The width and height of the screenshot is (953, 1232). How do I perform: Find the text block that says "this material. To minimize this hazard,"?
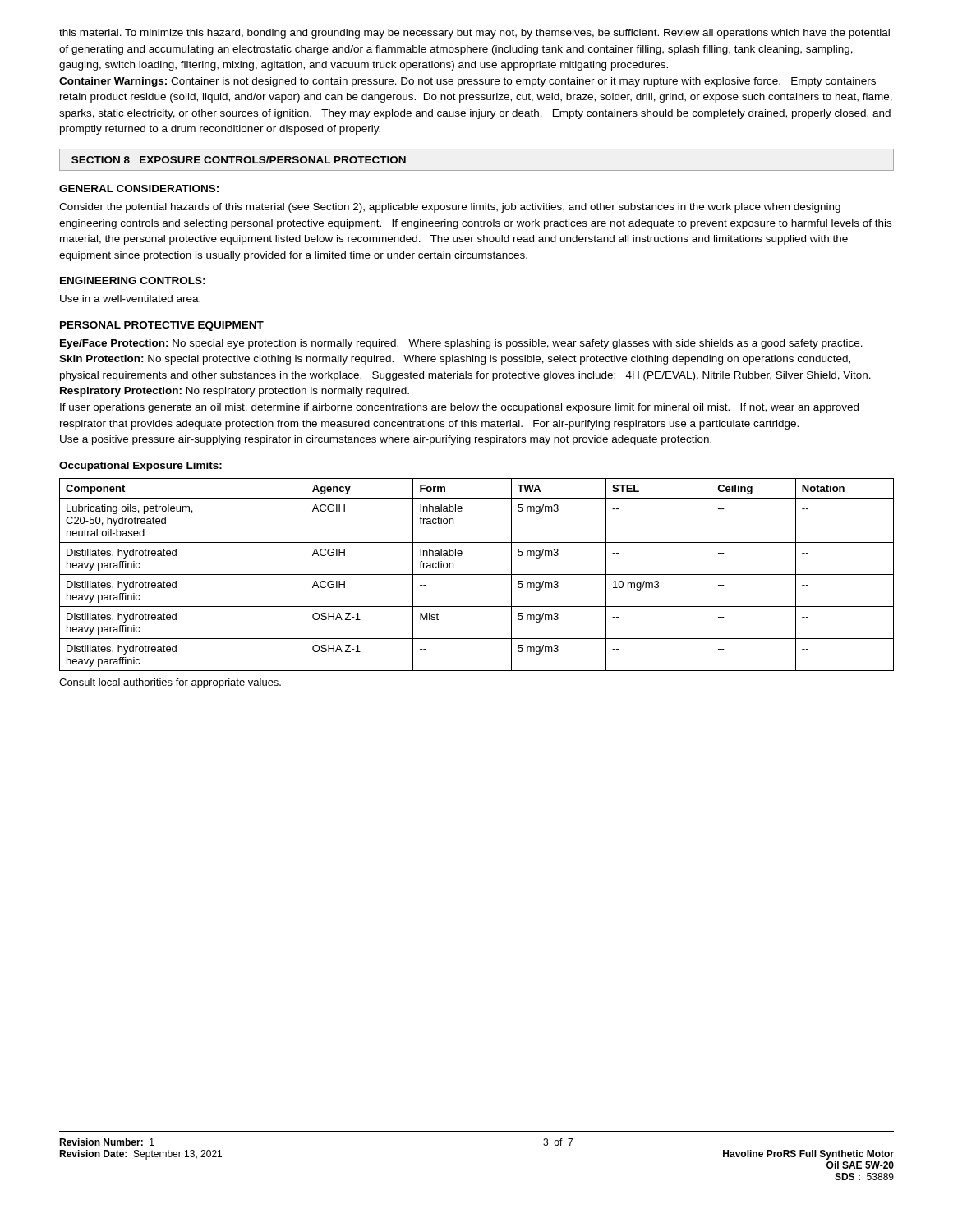pyautogui.click(x=476, y=81)
